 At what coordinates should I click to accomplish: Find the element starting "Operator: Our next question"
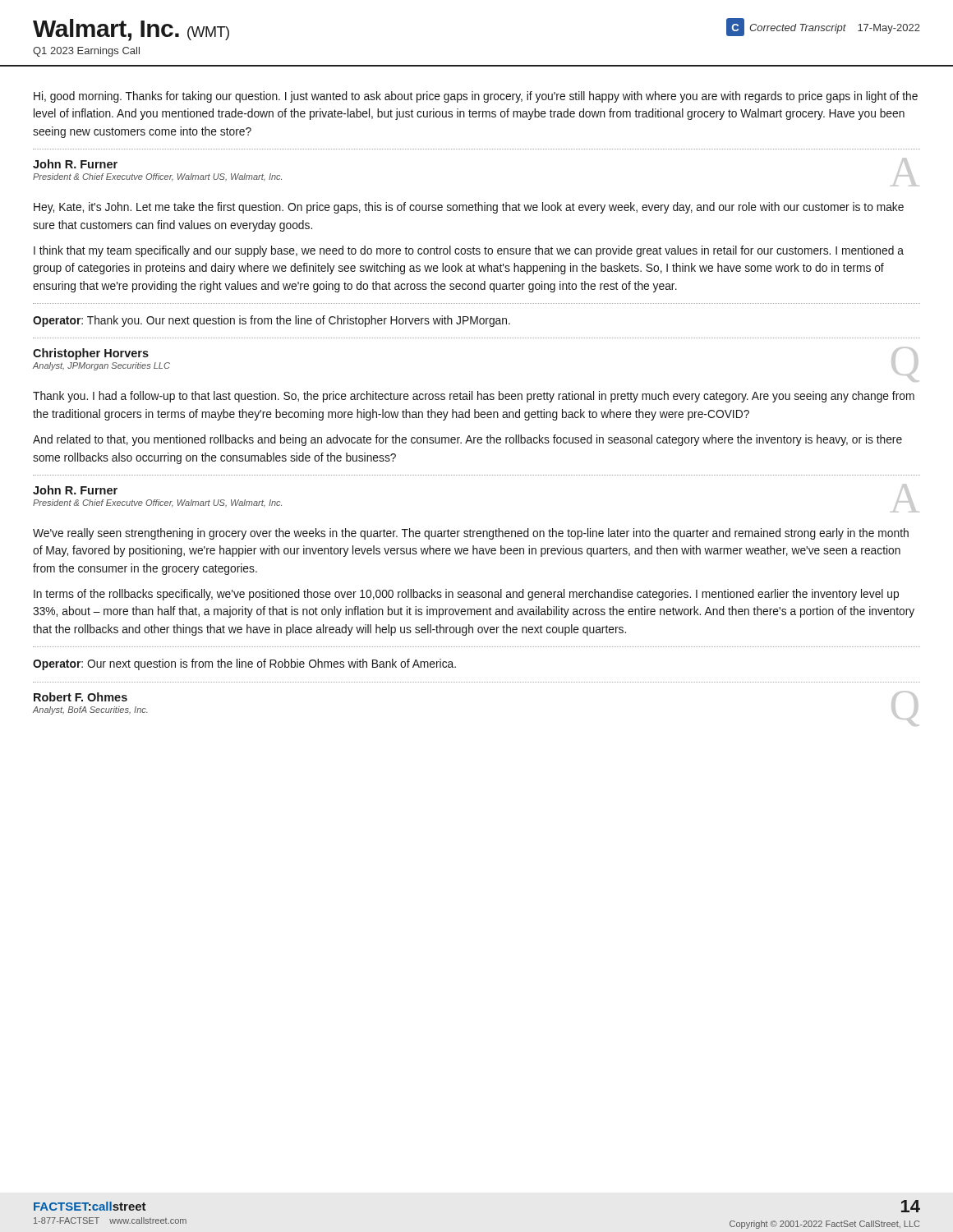(x=245, y=664)
